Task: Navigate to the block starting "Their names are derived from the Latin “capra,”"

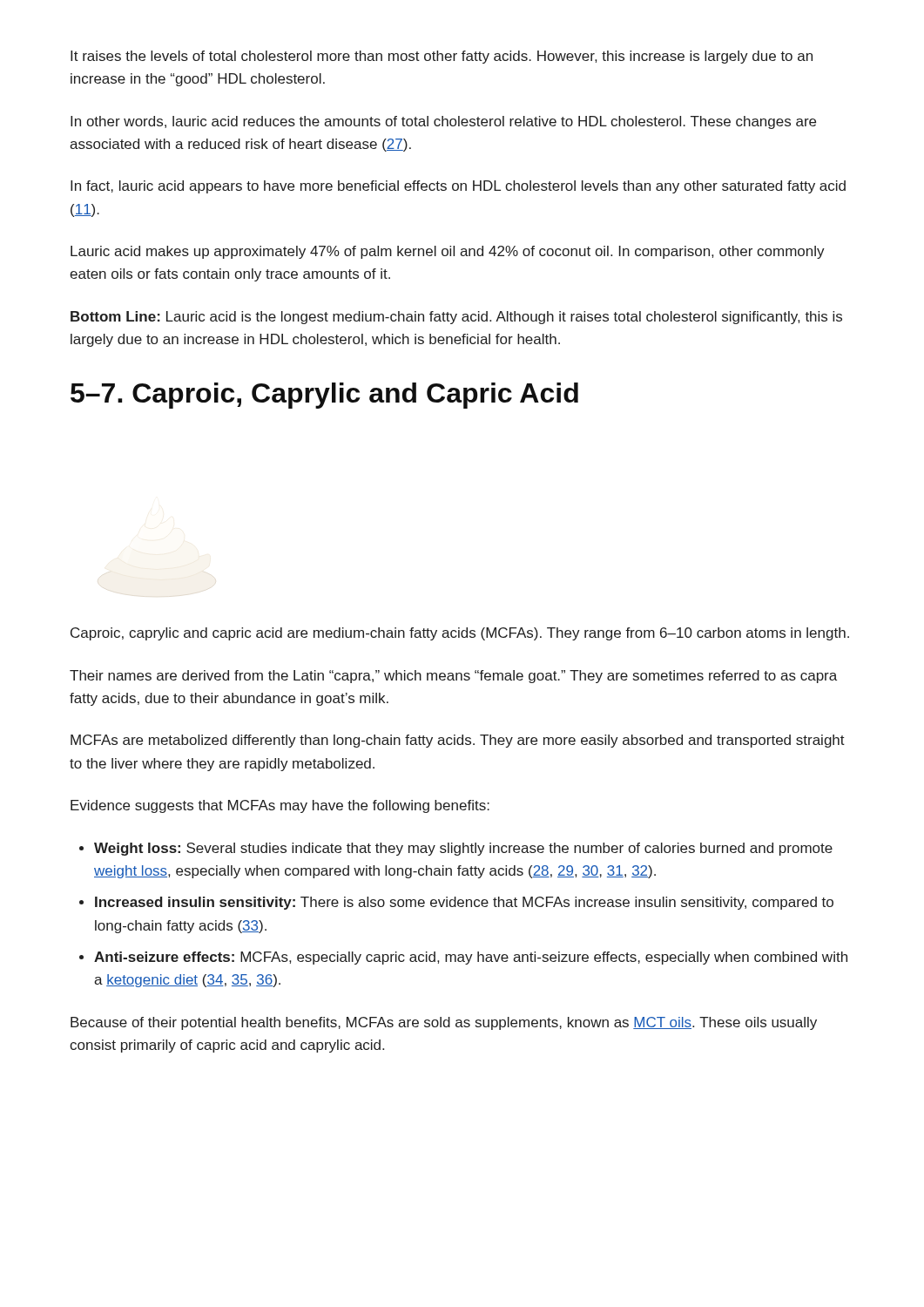Action: click(x=453, y=687)
